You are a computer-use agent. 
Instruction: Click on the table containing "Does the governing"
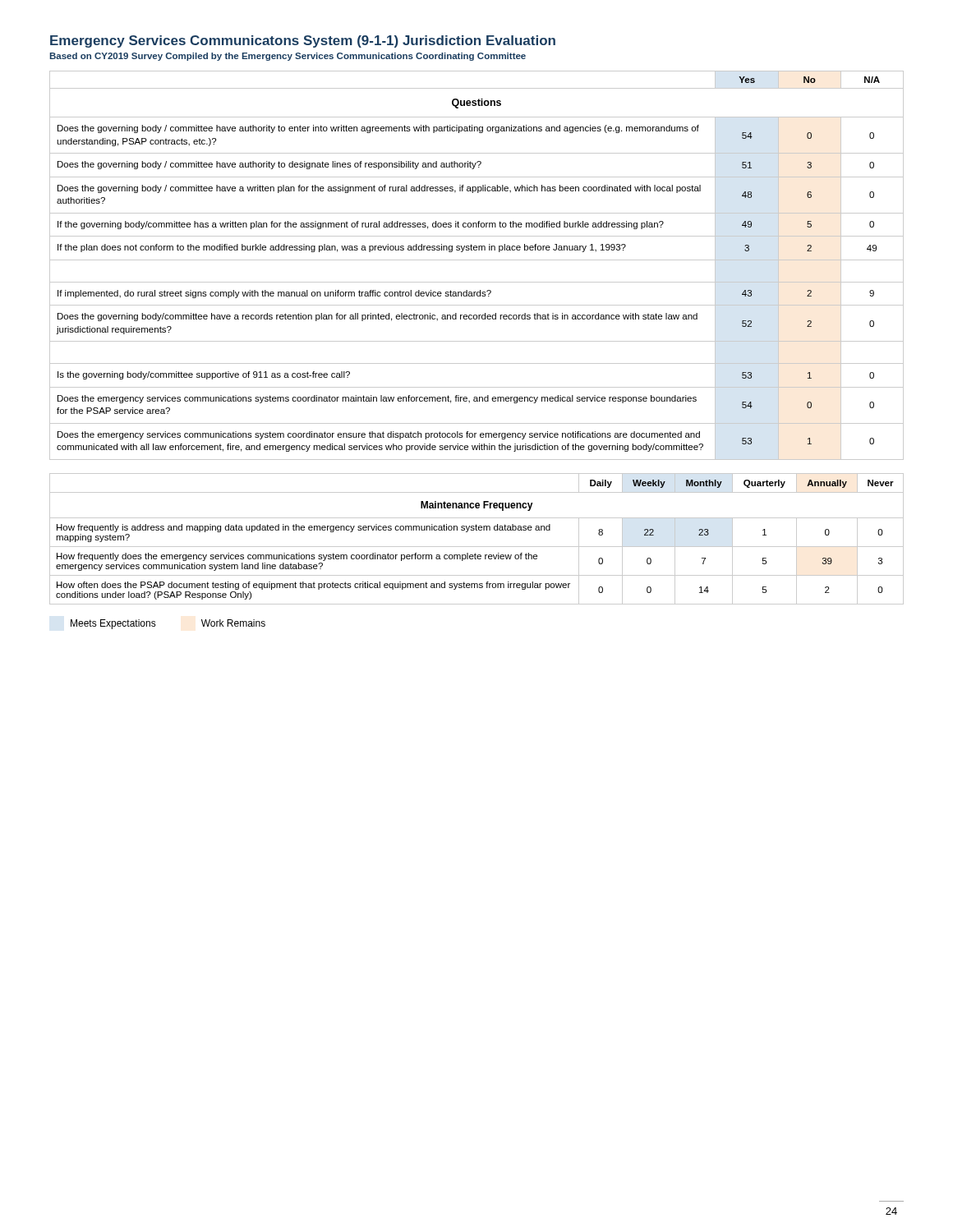point(476,265)
